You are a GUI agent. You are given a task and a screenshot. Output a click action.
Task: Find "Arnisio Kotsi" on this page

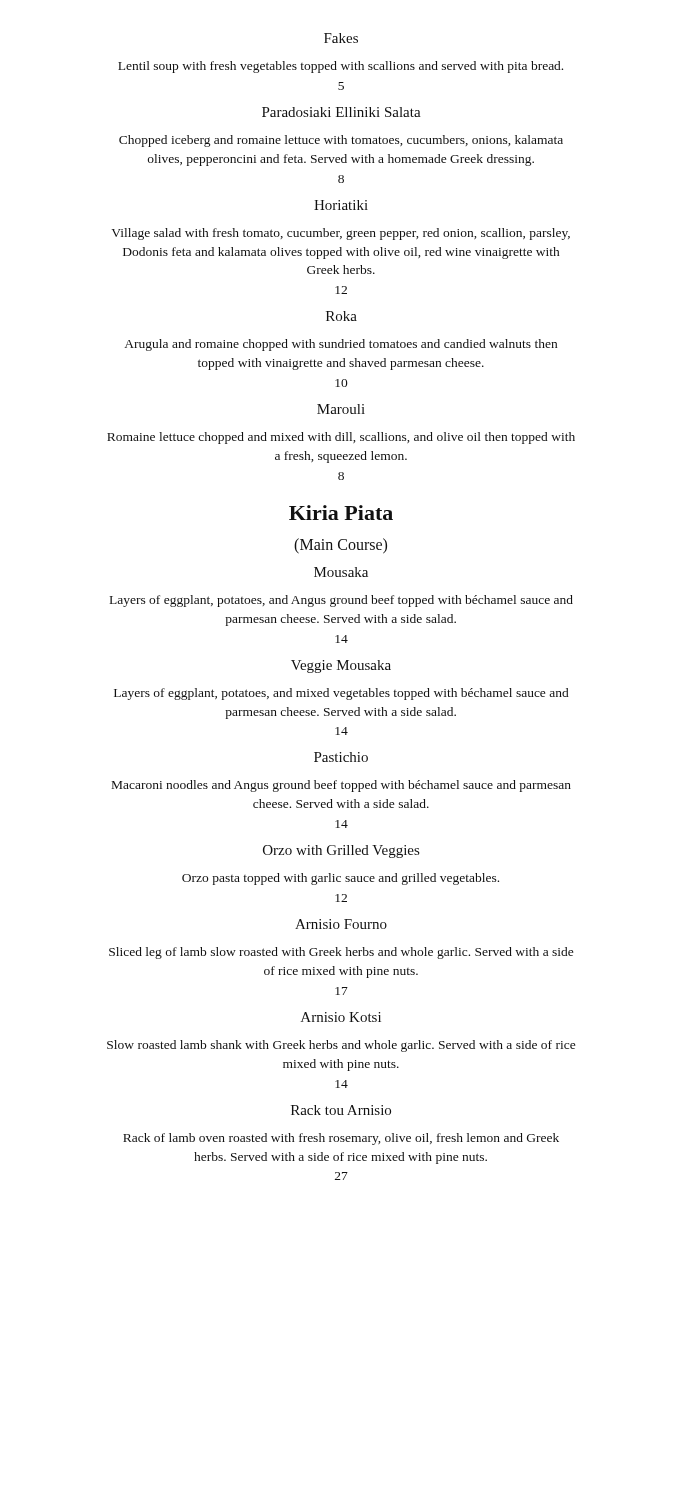341,1017
